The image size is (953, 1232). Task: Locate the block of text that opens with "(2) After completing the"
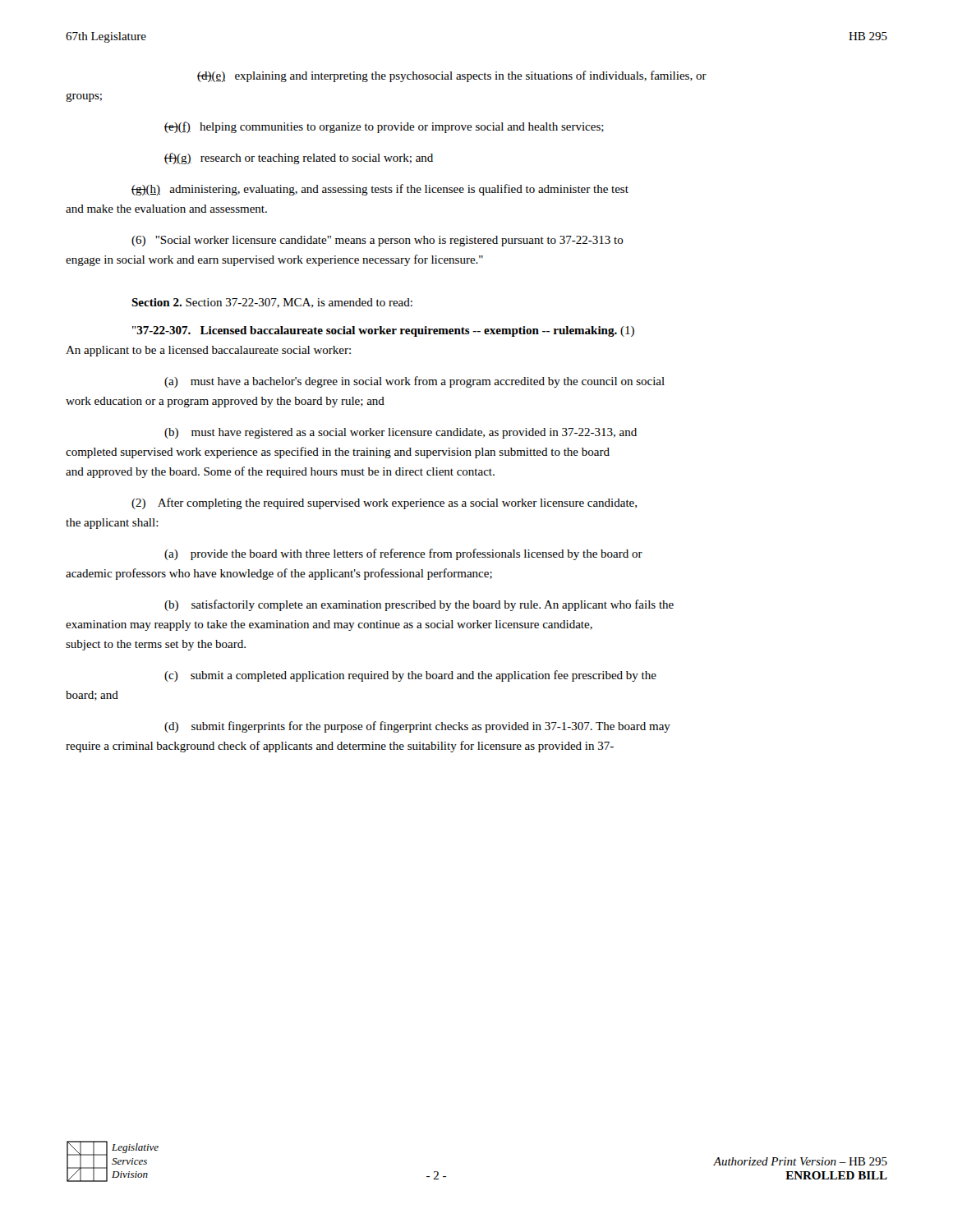coord(476,513)
